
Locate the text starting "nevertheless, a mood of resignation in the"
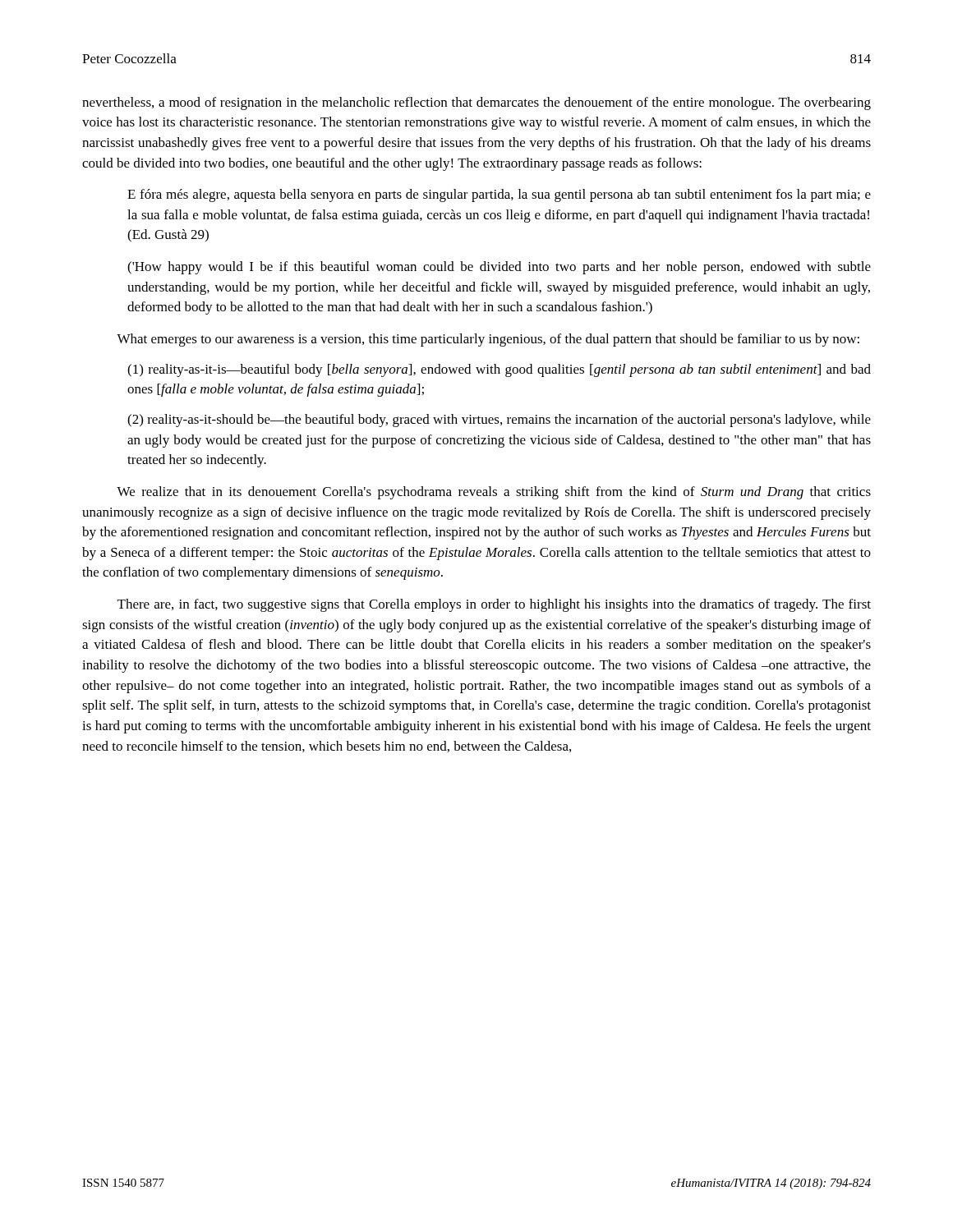[476, 133]
